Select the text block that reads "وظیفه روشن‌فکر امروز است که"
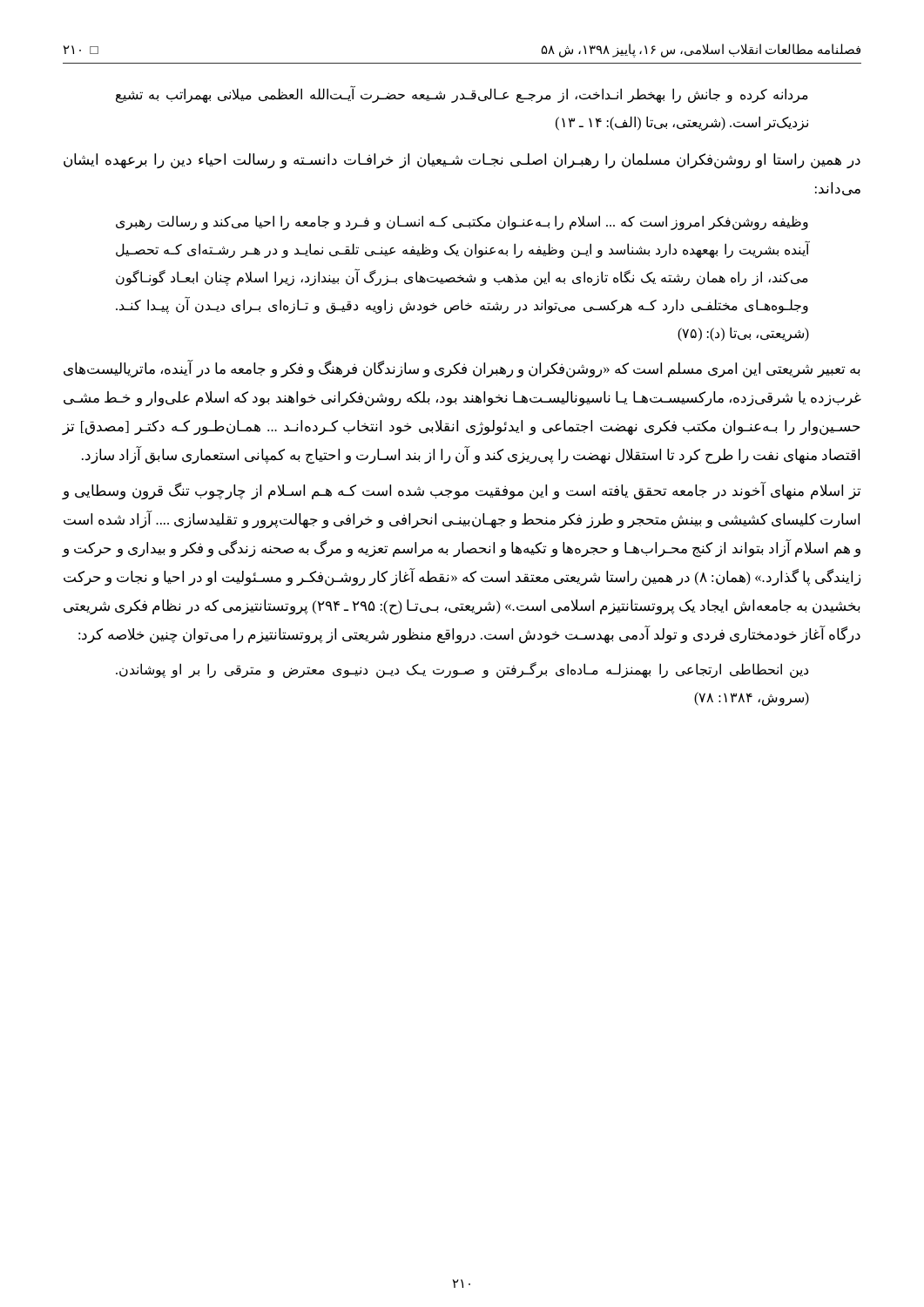Viewport: 924px width, 1307px height. [462, 278]
